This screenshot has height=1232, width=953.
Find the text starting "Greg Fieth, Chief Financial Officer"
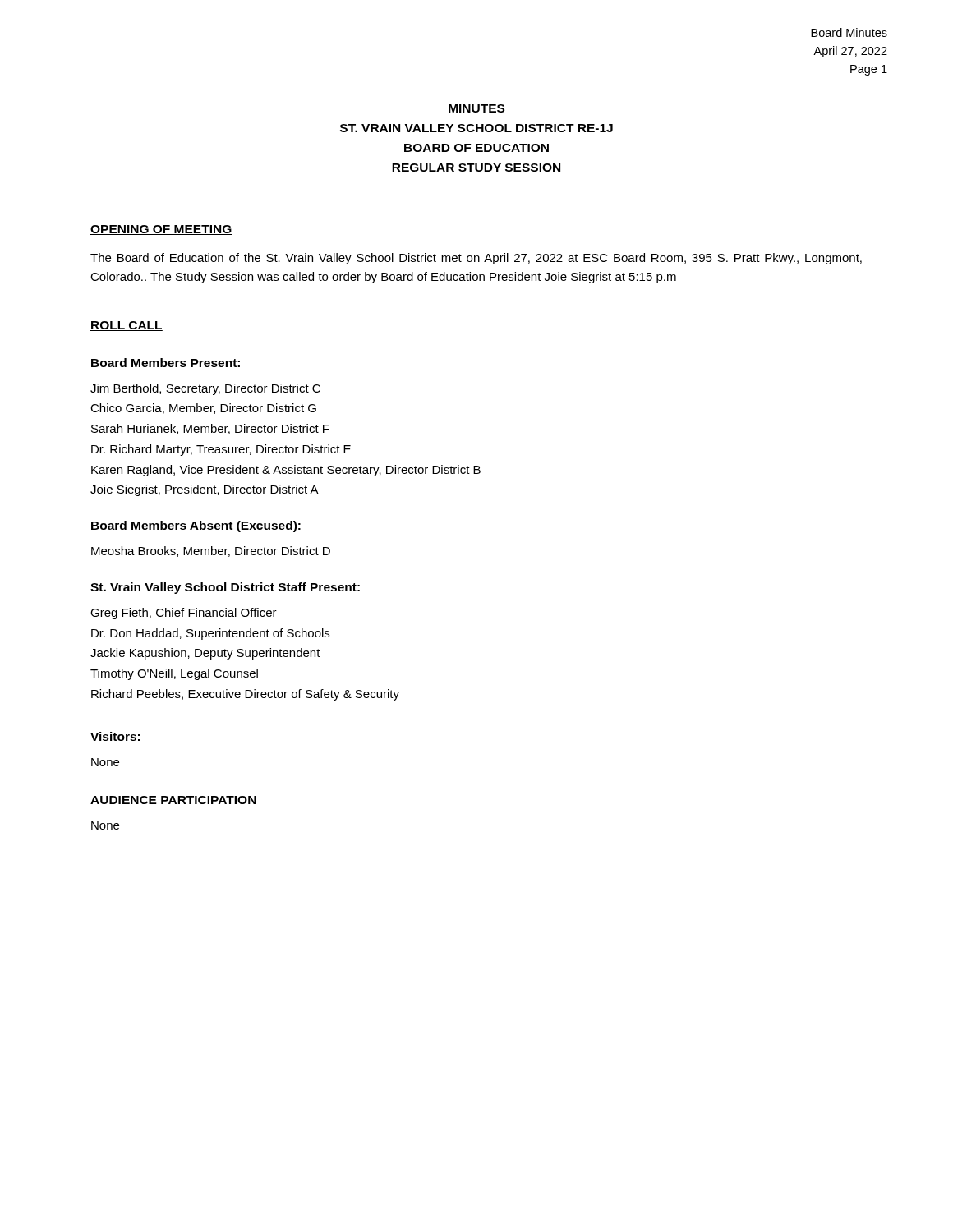coord(183,612)
